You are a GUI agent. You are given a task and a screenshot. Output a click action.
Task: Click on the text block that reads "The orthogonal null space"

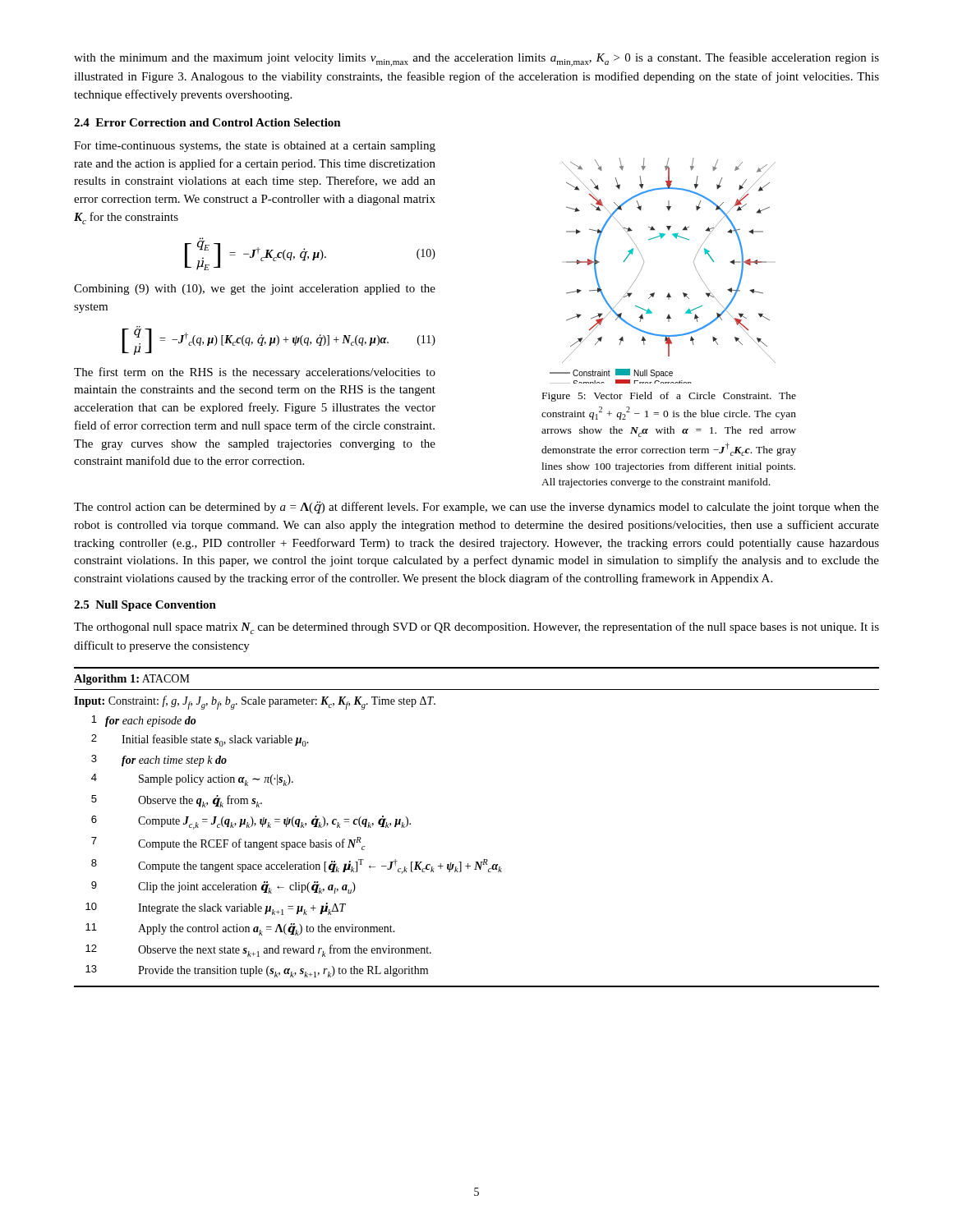tap(476, 636)
